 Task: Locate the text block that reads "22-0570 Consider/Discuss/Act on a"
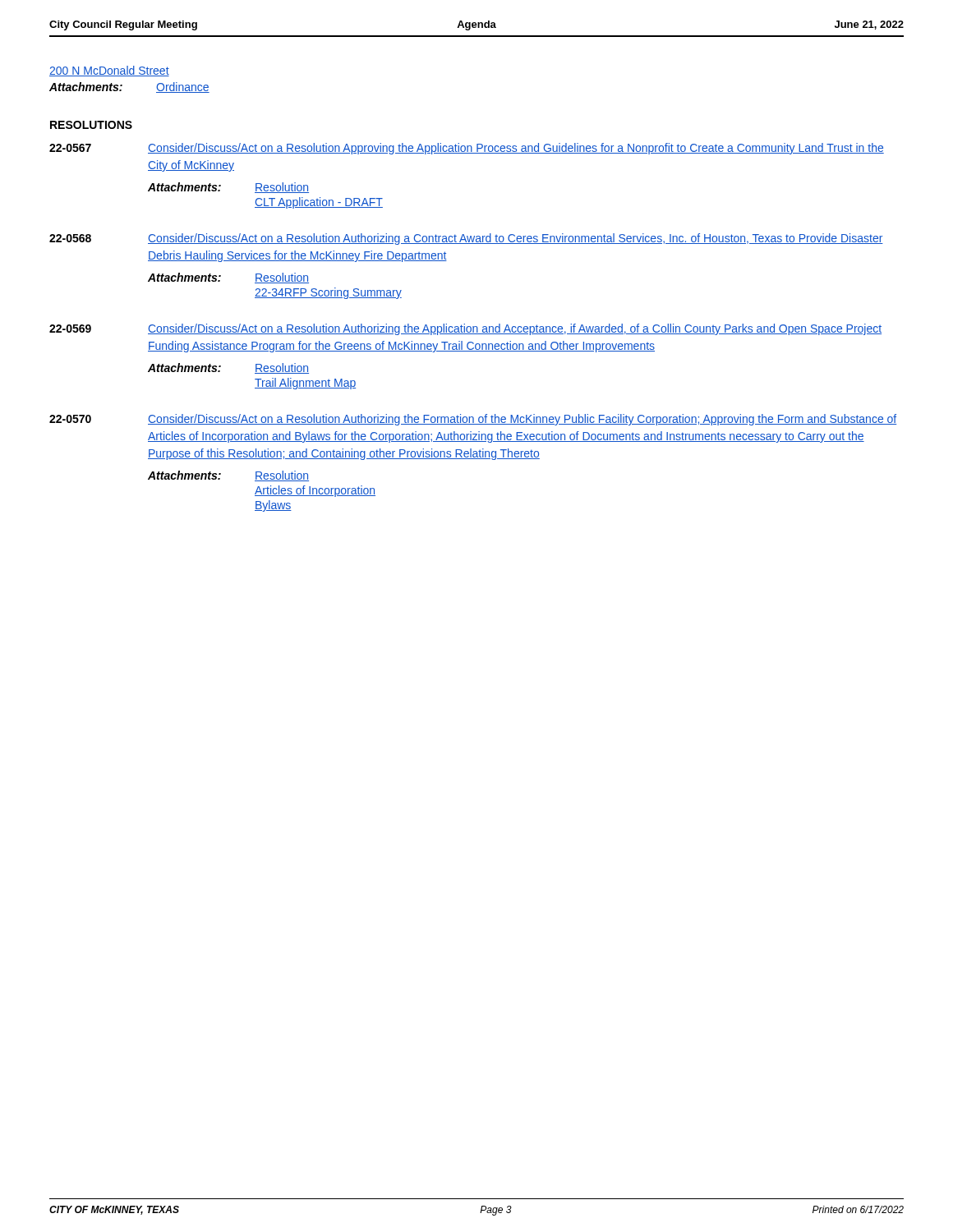point(476,463)
